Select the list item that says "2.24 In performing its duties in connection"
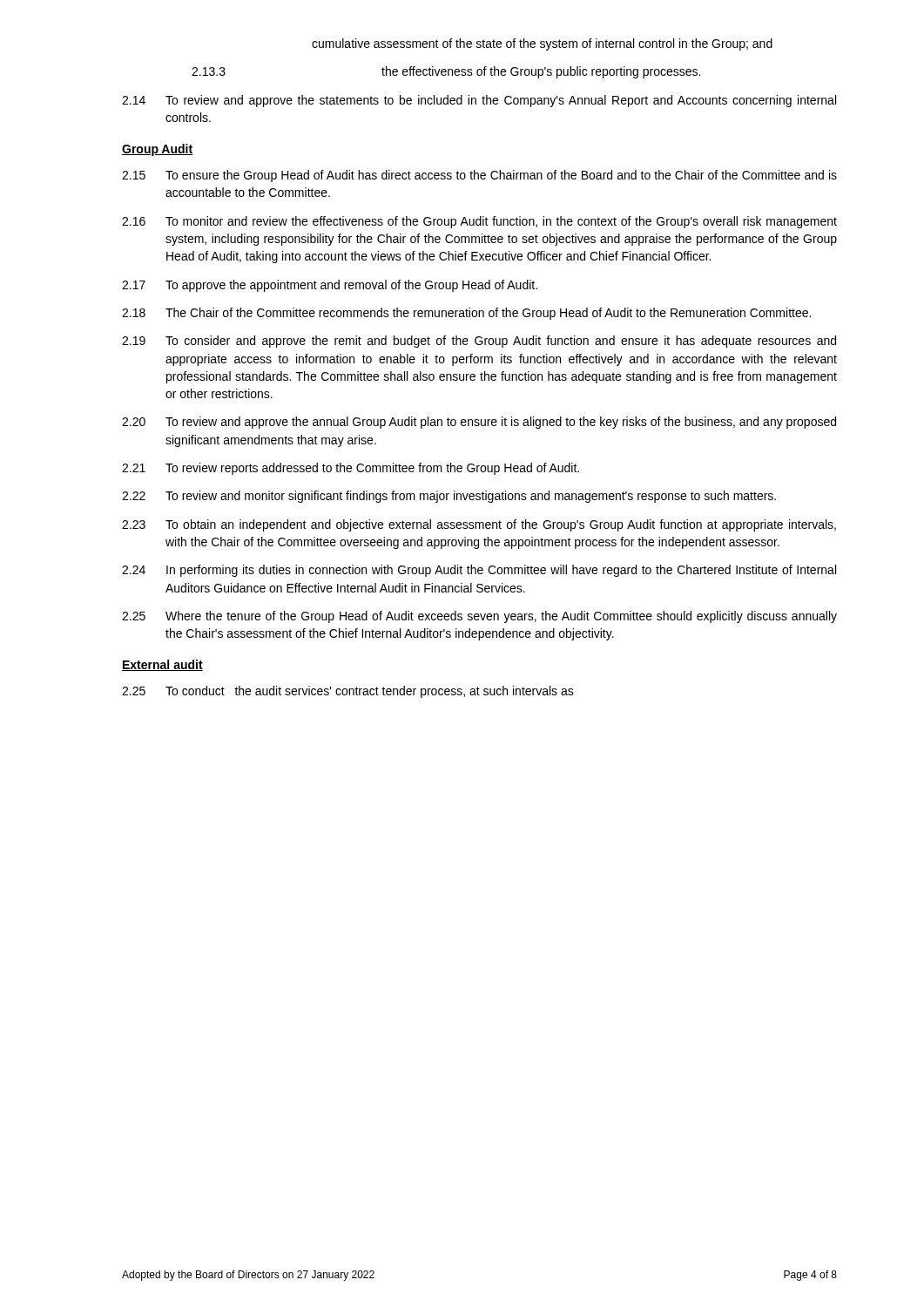924x1307 pixels. (479, 579)
